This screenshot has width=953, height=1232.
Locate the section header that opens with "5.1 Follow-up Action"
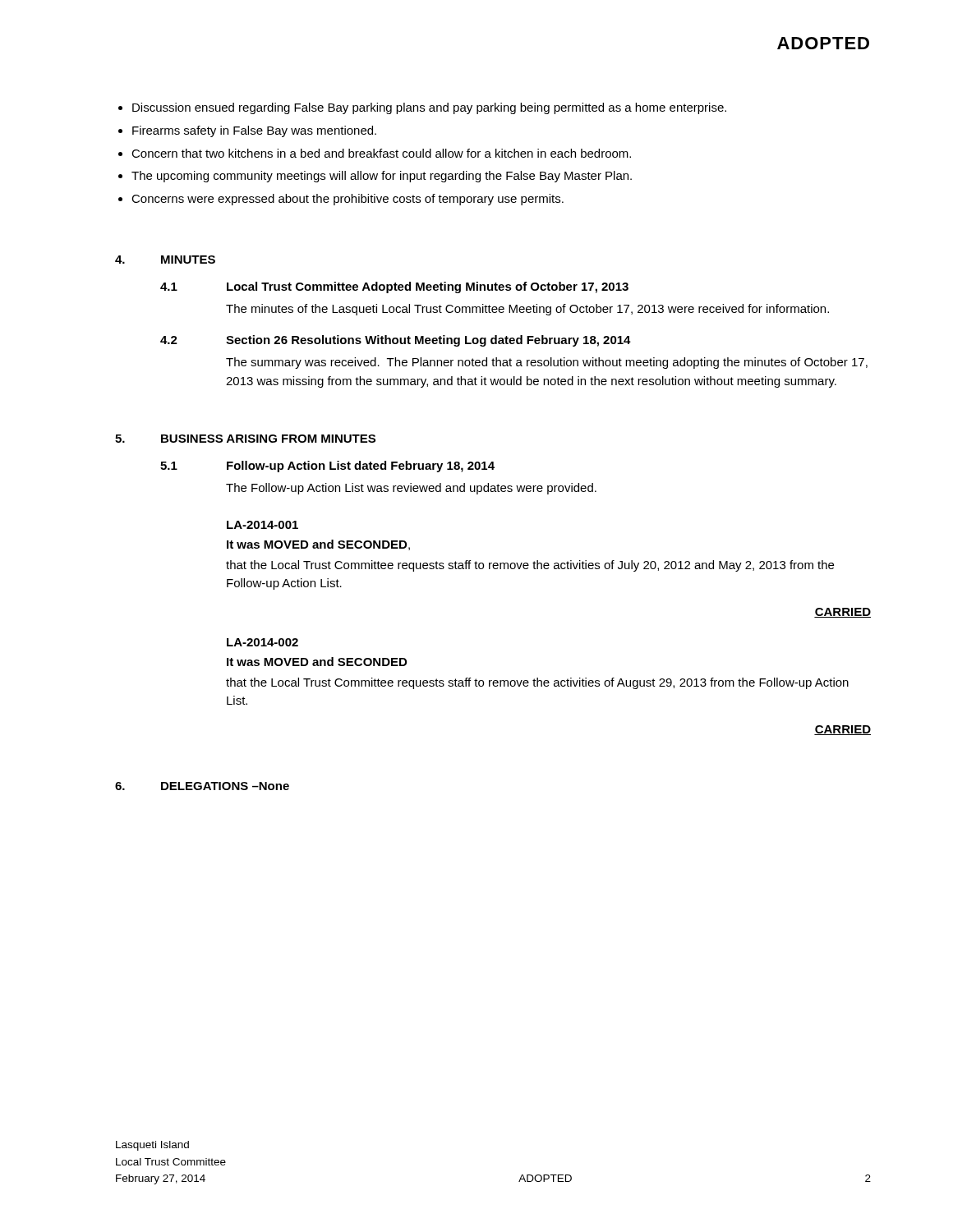pyautogui.click(x=327, y=466)
